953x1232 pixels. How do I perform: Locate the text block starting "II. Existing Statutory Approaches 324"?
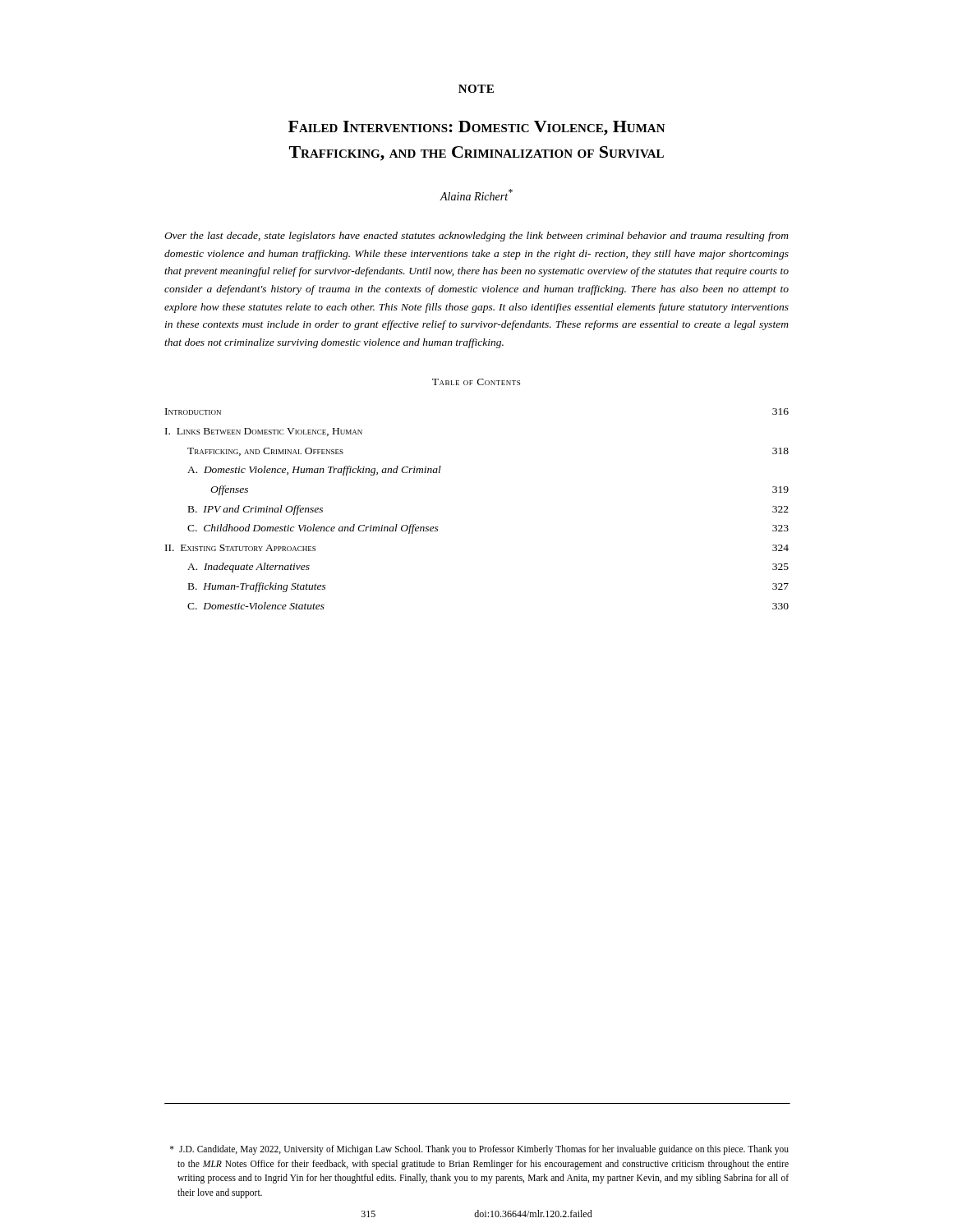click(x=236, y=547)
